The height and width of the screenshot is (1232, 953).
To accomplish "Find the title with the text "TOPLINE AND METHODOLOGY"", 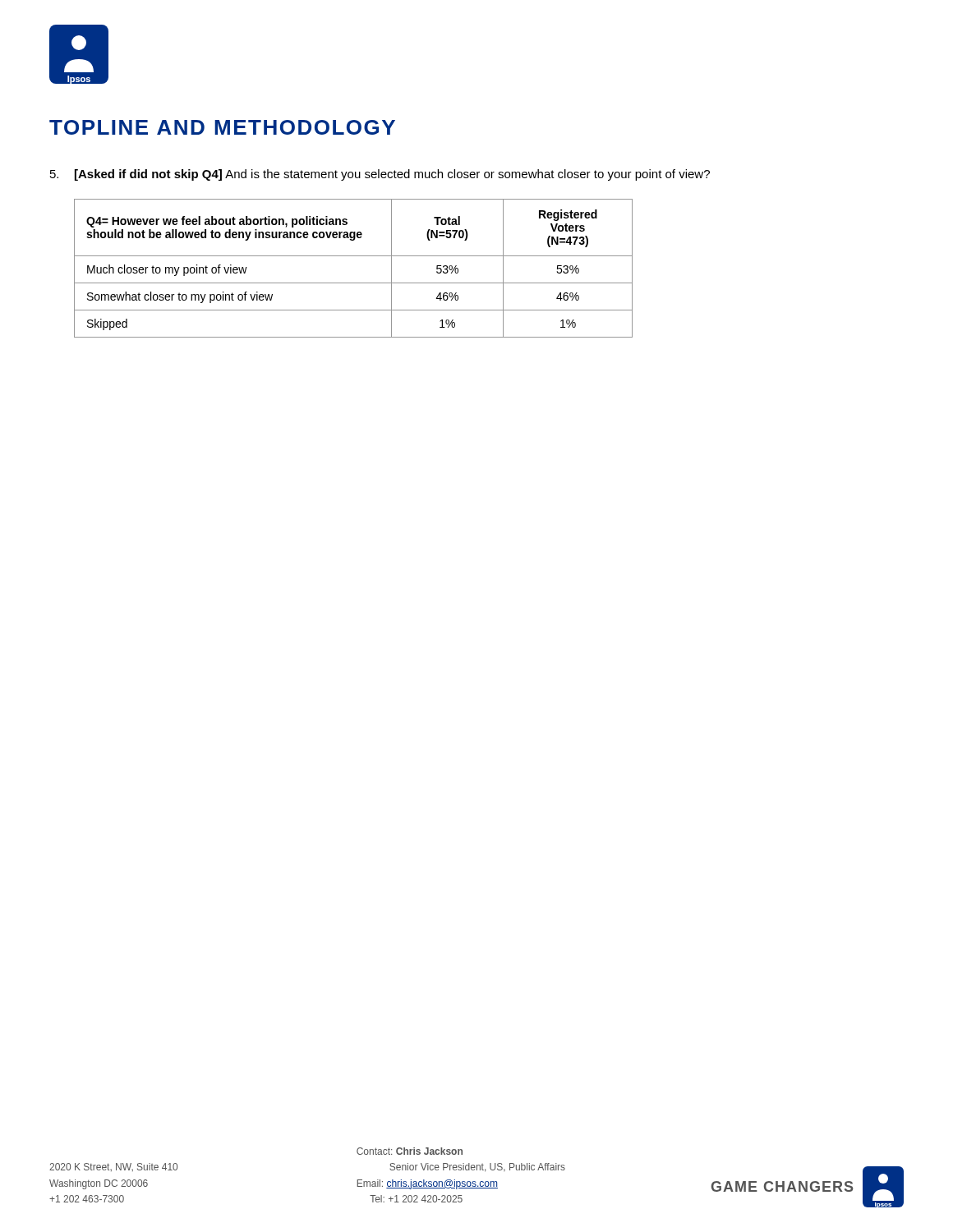I will (222, 127).
